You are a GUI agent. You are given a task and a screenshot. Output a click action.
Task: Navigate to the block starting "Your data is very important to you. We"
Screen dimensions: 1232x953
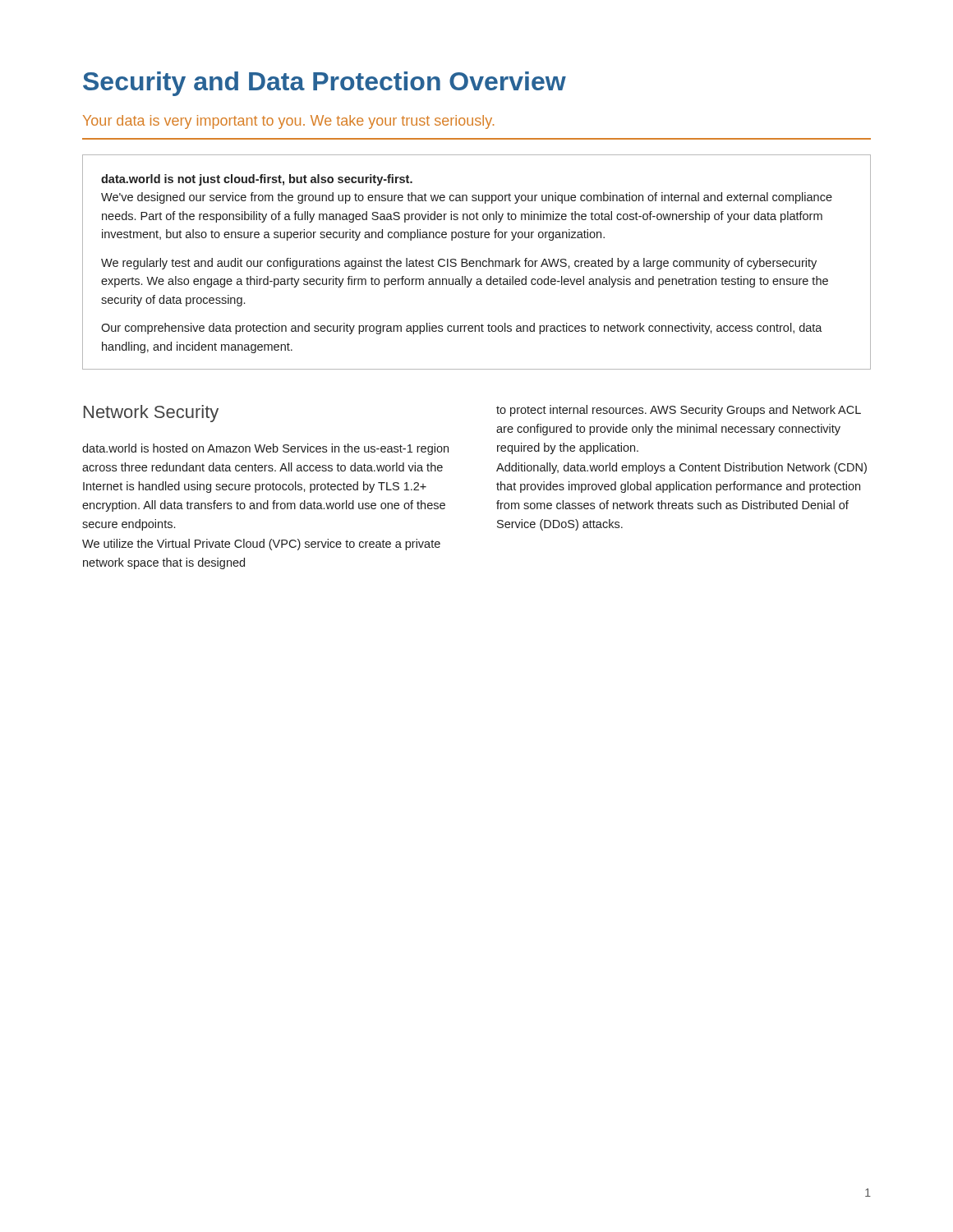point(476,126)
